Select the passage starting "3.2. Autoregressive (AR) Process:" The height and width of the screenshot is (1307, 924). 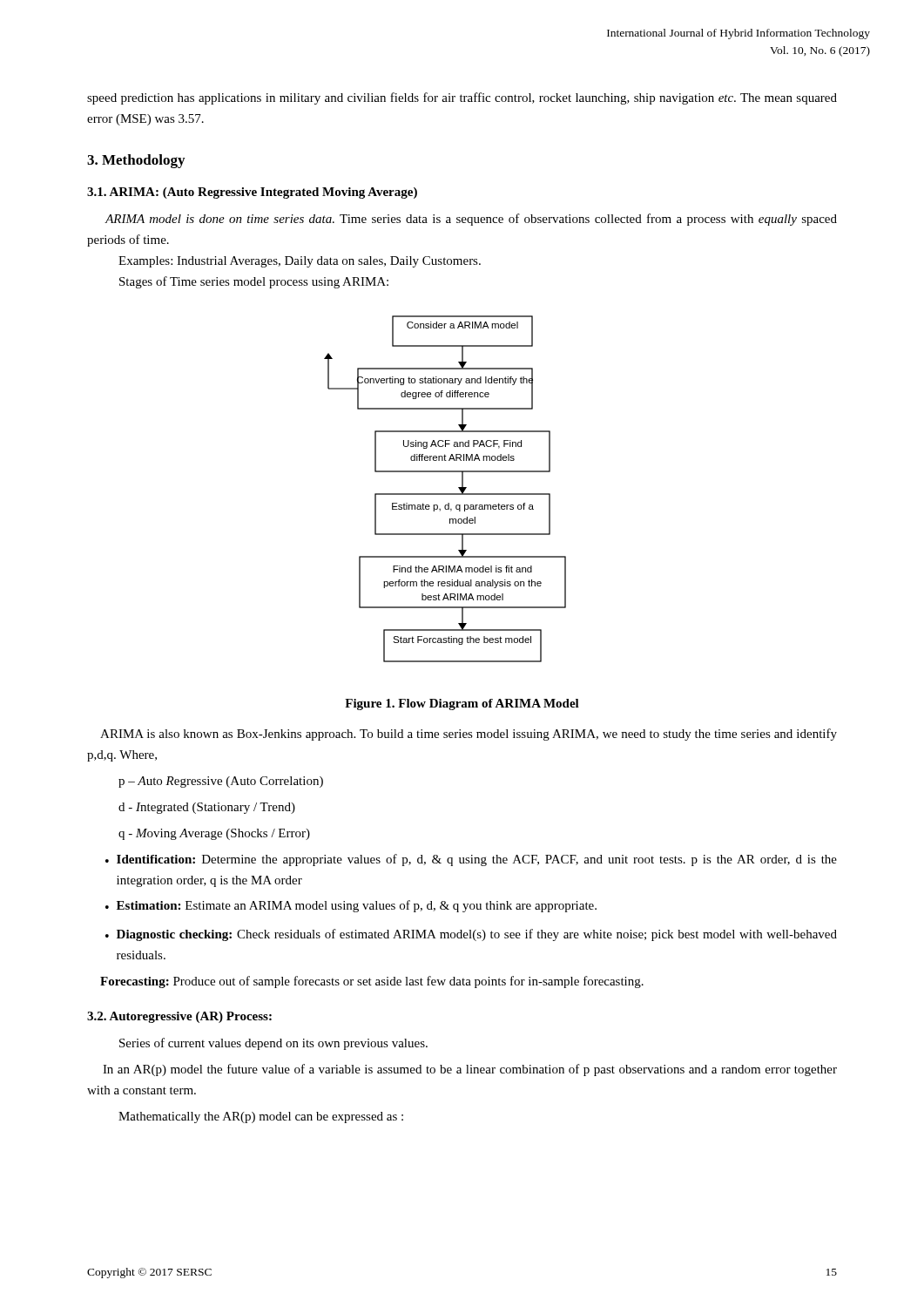180,1016
